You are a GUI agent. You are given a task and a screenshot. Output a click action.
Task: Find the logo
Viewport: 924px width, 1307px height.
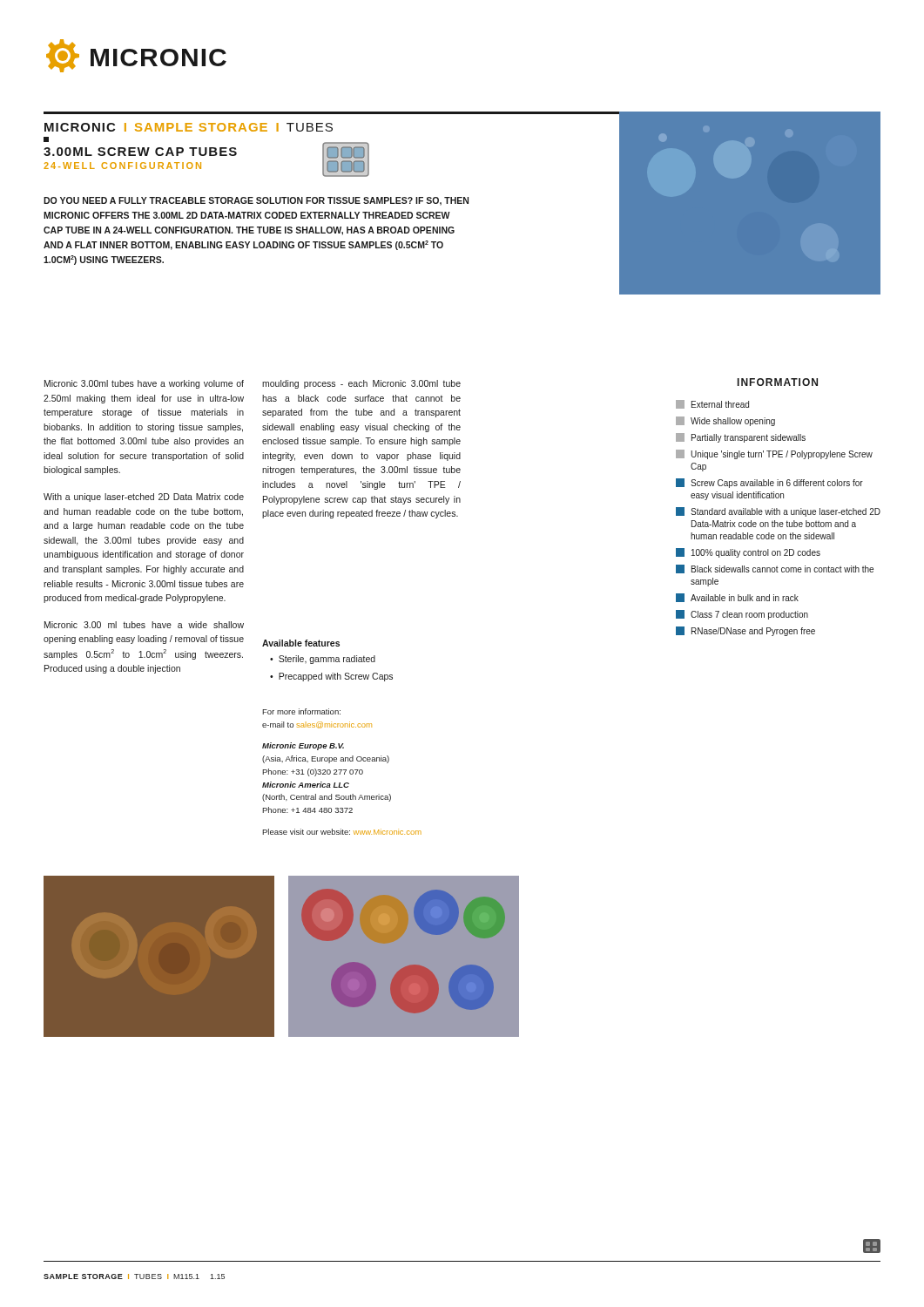(144, 62)
